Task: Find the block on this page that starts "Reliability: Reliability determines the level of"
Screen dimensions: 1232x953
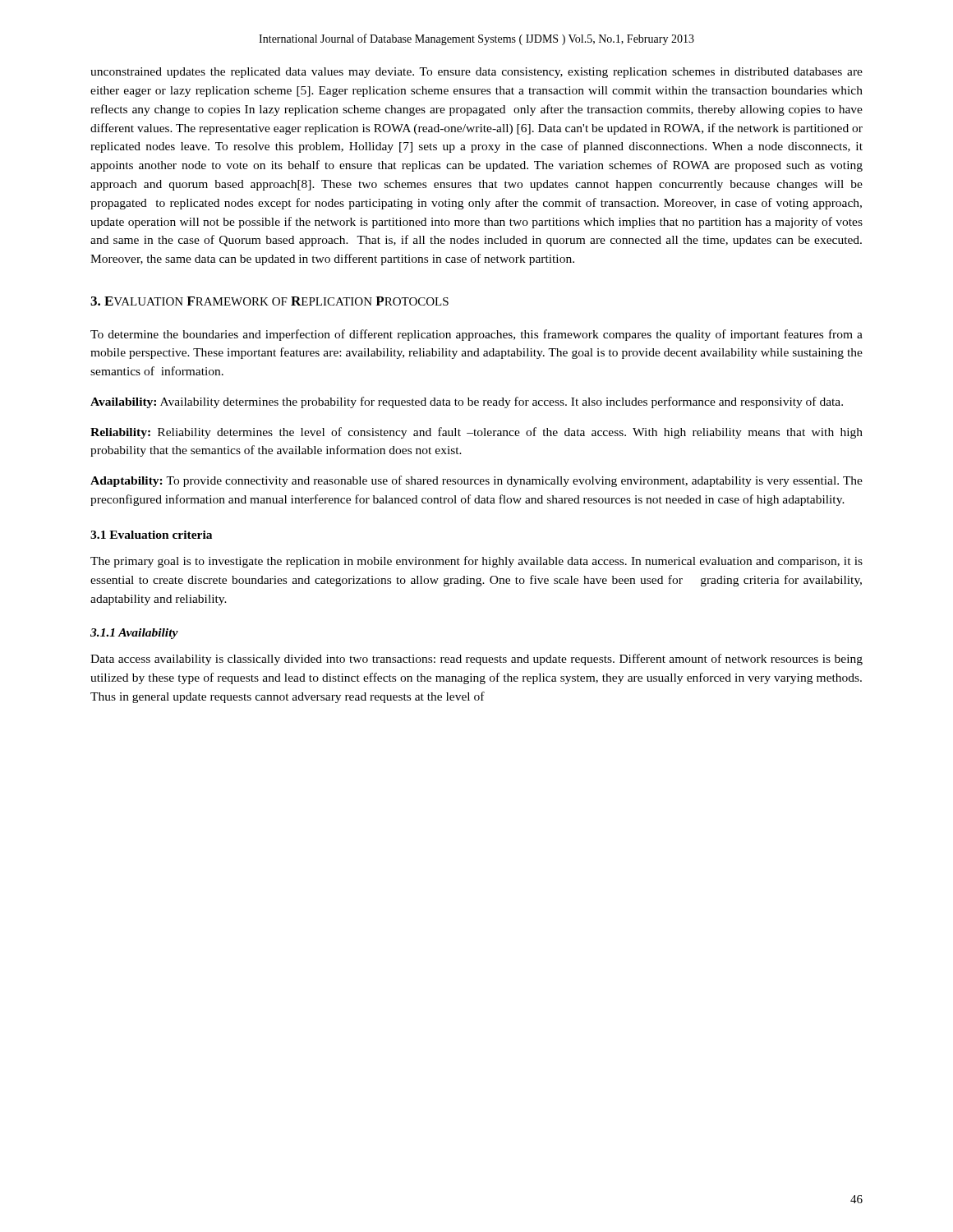Action: tap(476, 441)
